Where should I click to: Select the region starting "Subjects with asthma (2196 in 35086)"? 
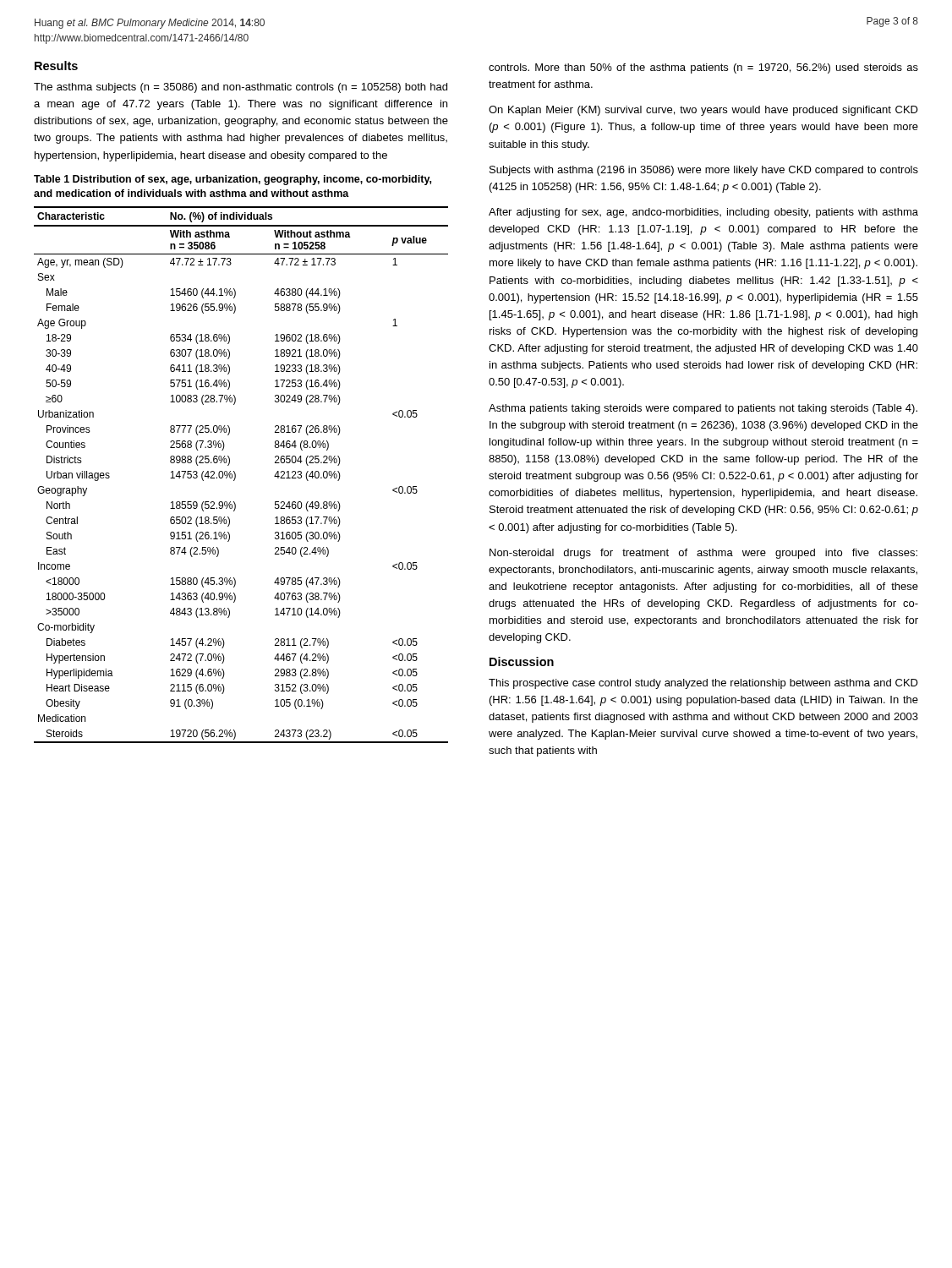(703, 178)
